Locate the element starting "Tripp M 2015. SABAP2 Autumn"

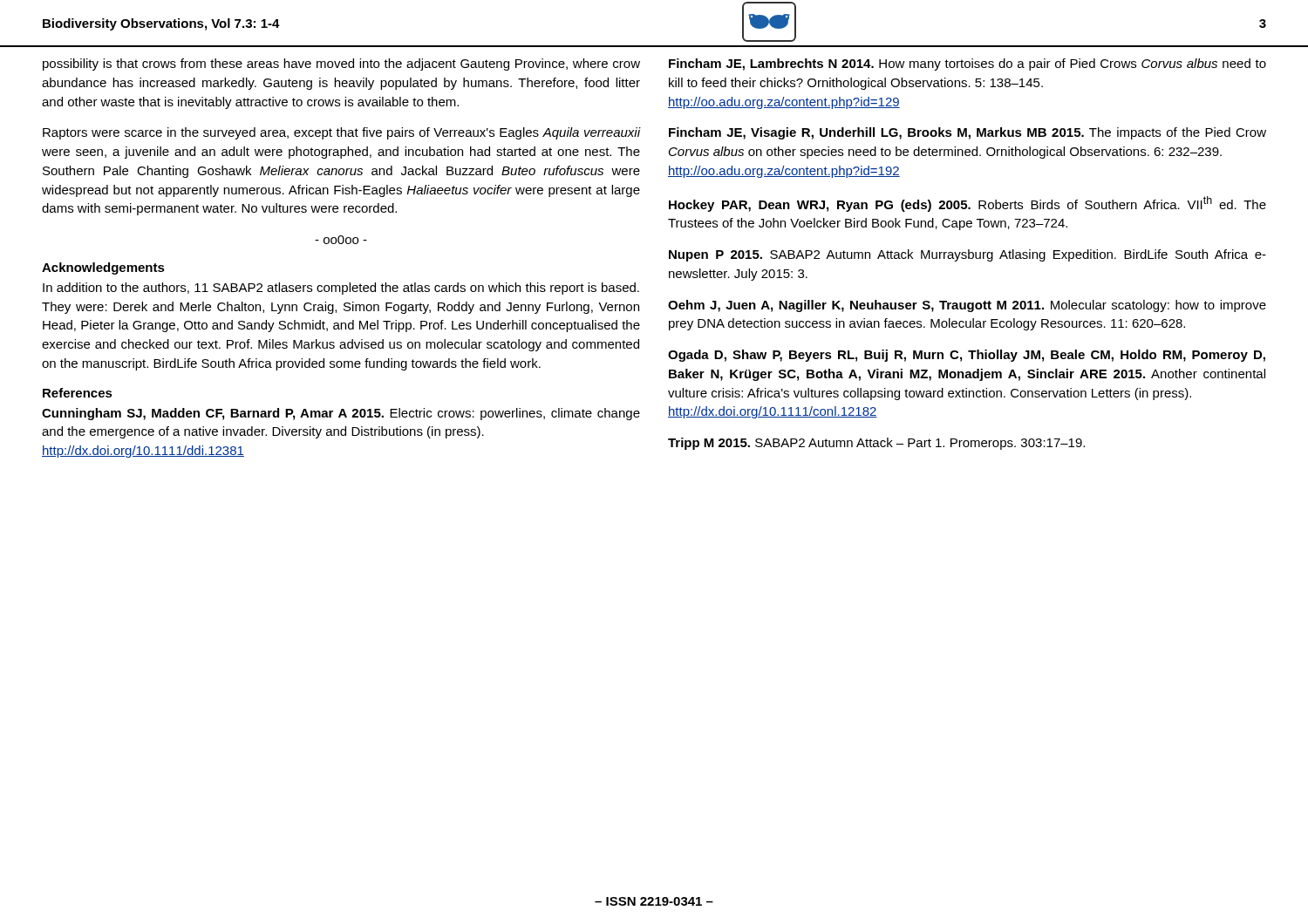pos(877,442)
